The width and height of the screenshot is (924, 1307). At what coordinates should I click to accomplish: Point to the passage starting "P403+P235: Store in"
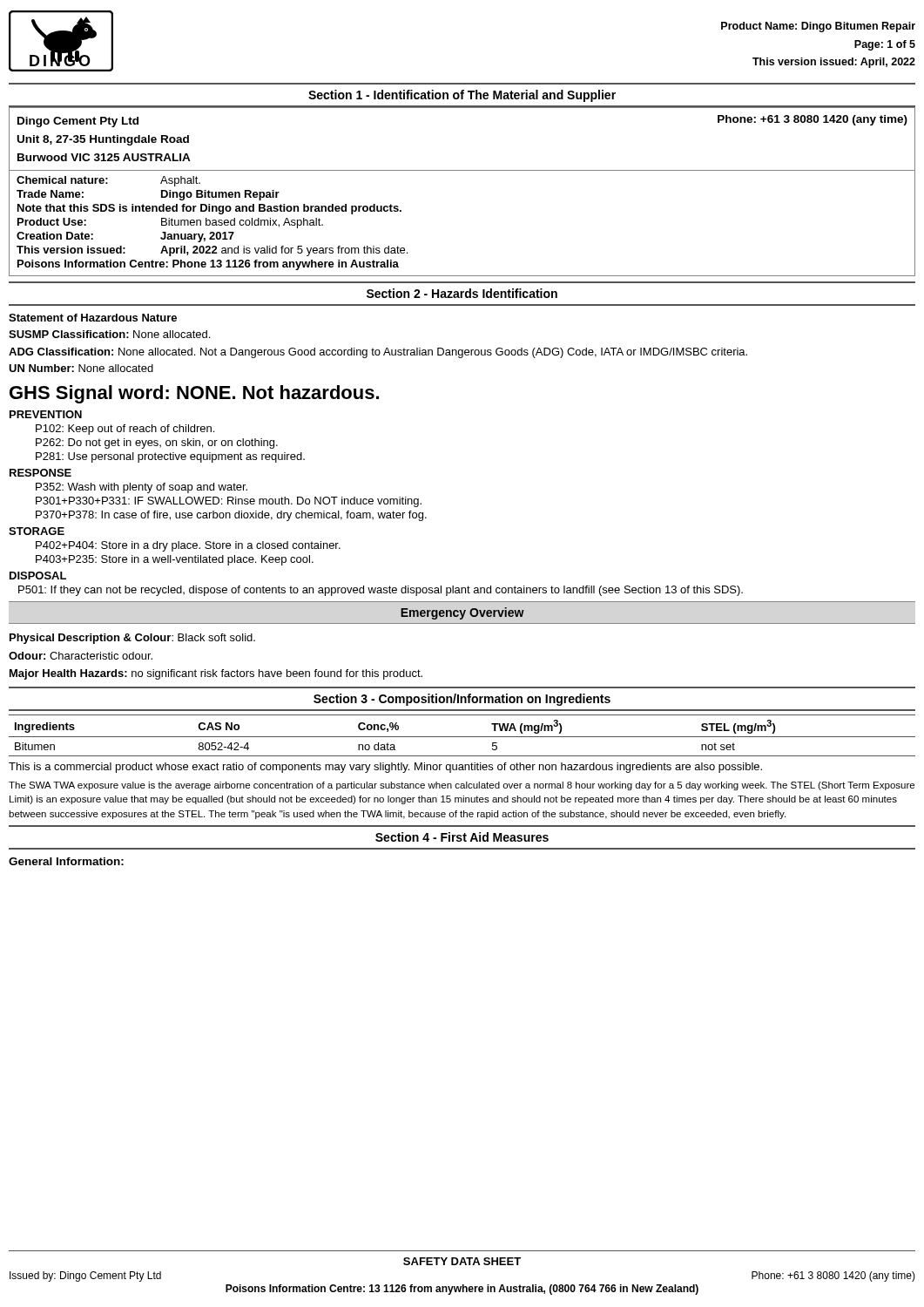click(174, 559)
